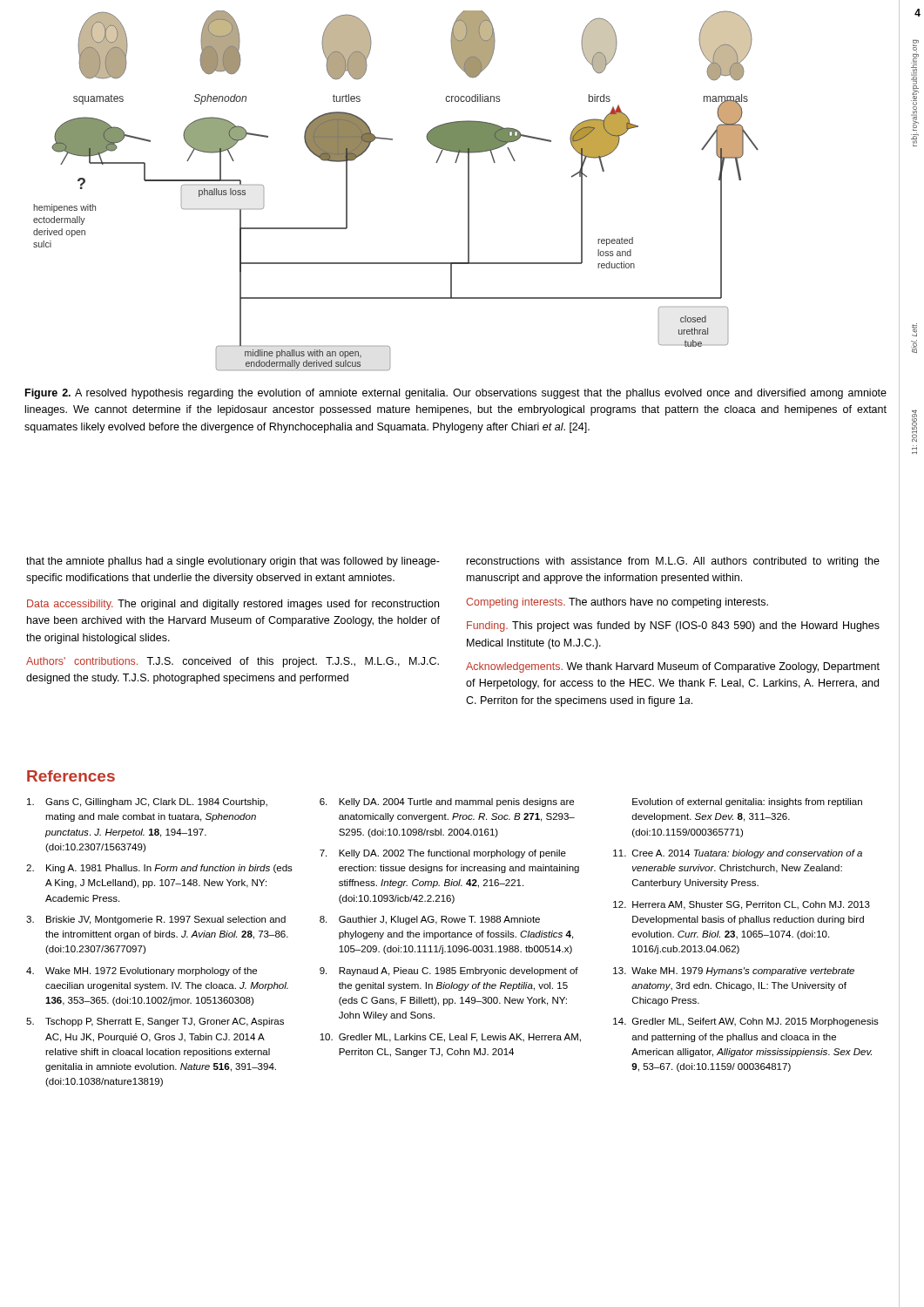The image size is (924, 1307).
Task: Select the text block starting "Gans C, Gillingham JC,"
Action: point(160,825)
